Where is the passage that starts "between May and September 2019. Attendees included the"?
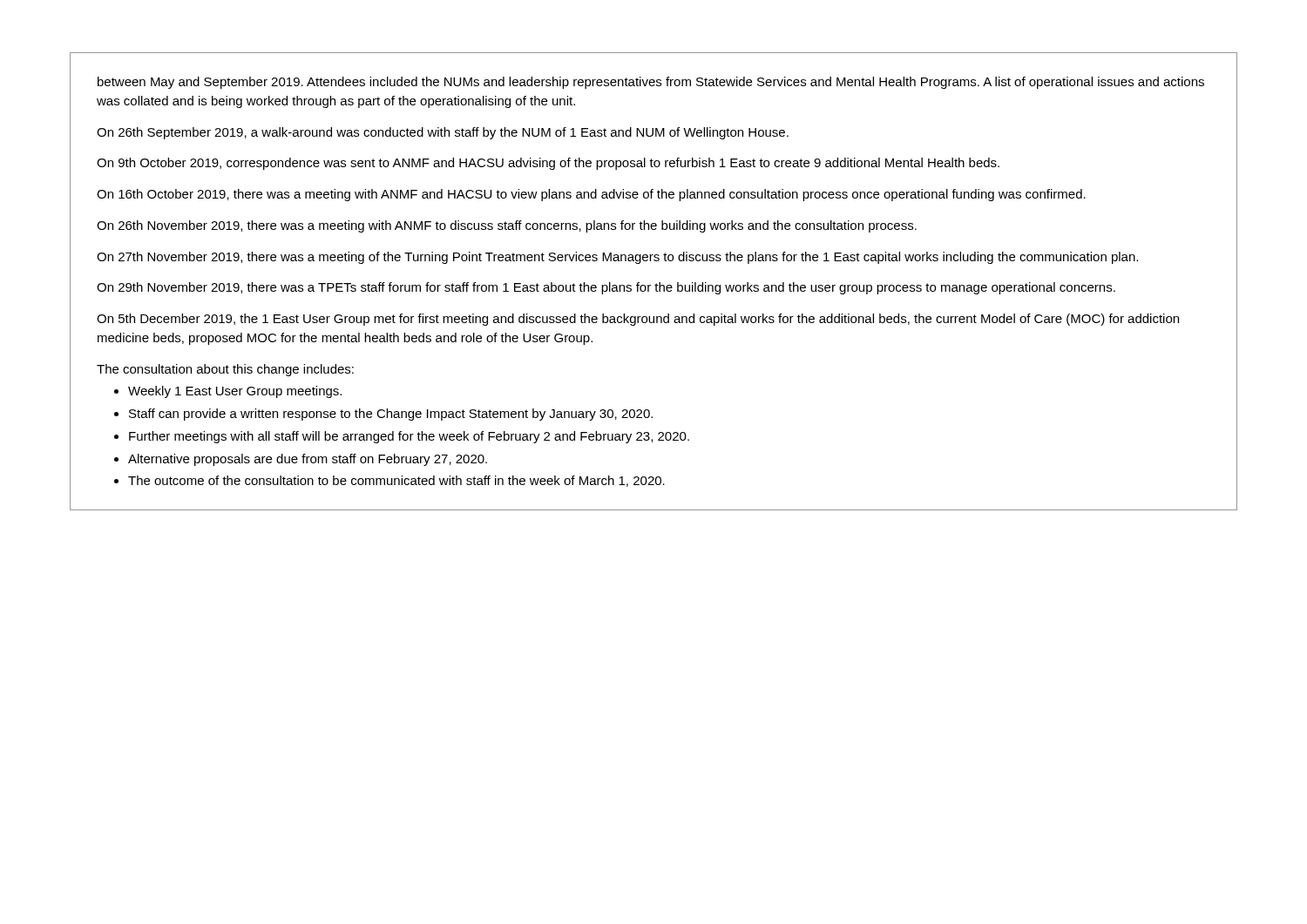1307x924 pixels. pos(651,91)
